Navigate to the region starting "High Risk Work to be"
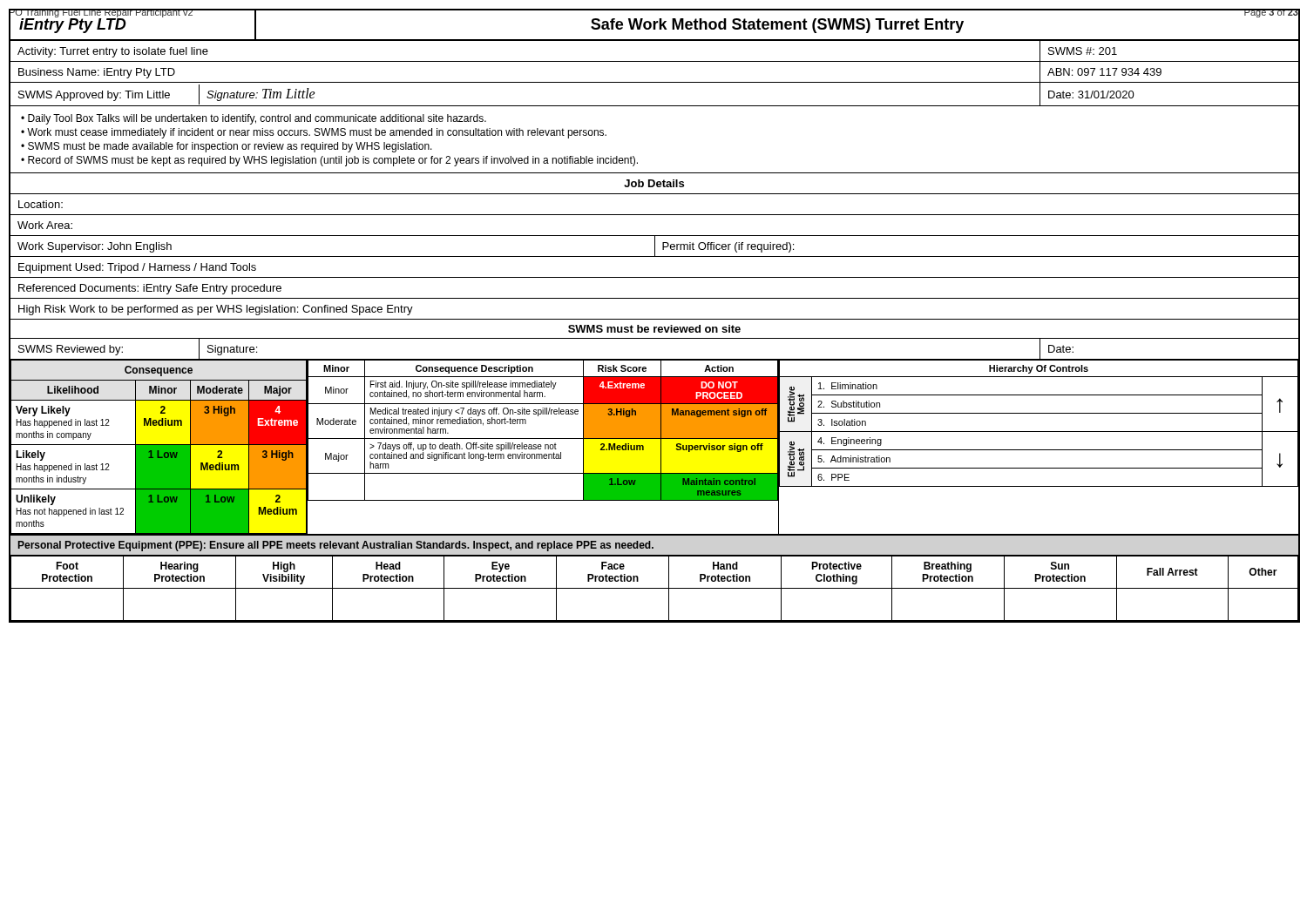This screenshot has height=924, width=1307. click(215, 309)
